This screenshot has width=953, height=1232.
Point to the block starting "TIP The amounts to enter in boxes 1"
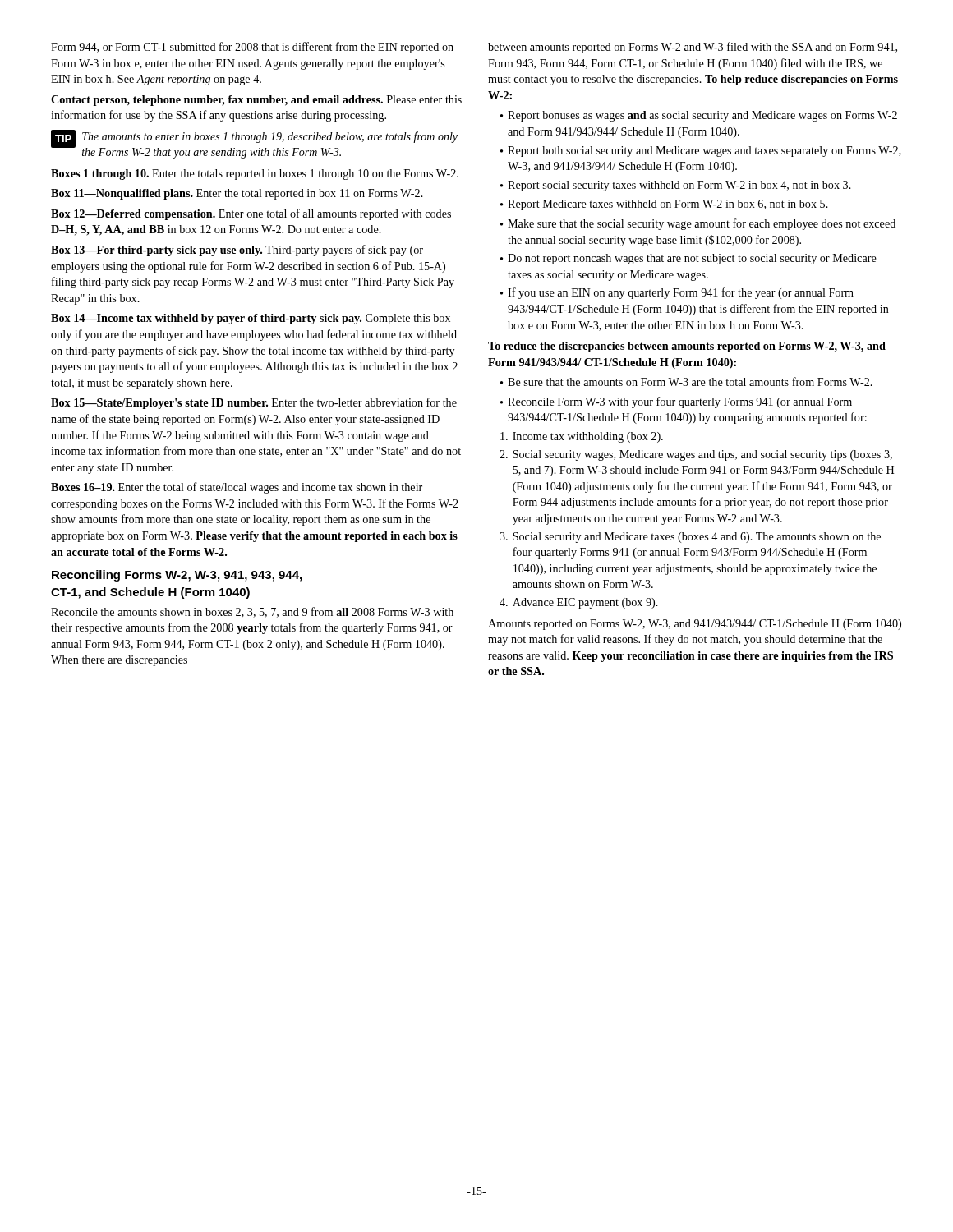point(258,145)
